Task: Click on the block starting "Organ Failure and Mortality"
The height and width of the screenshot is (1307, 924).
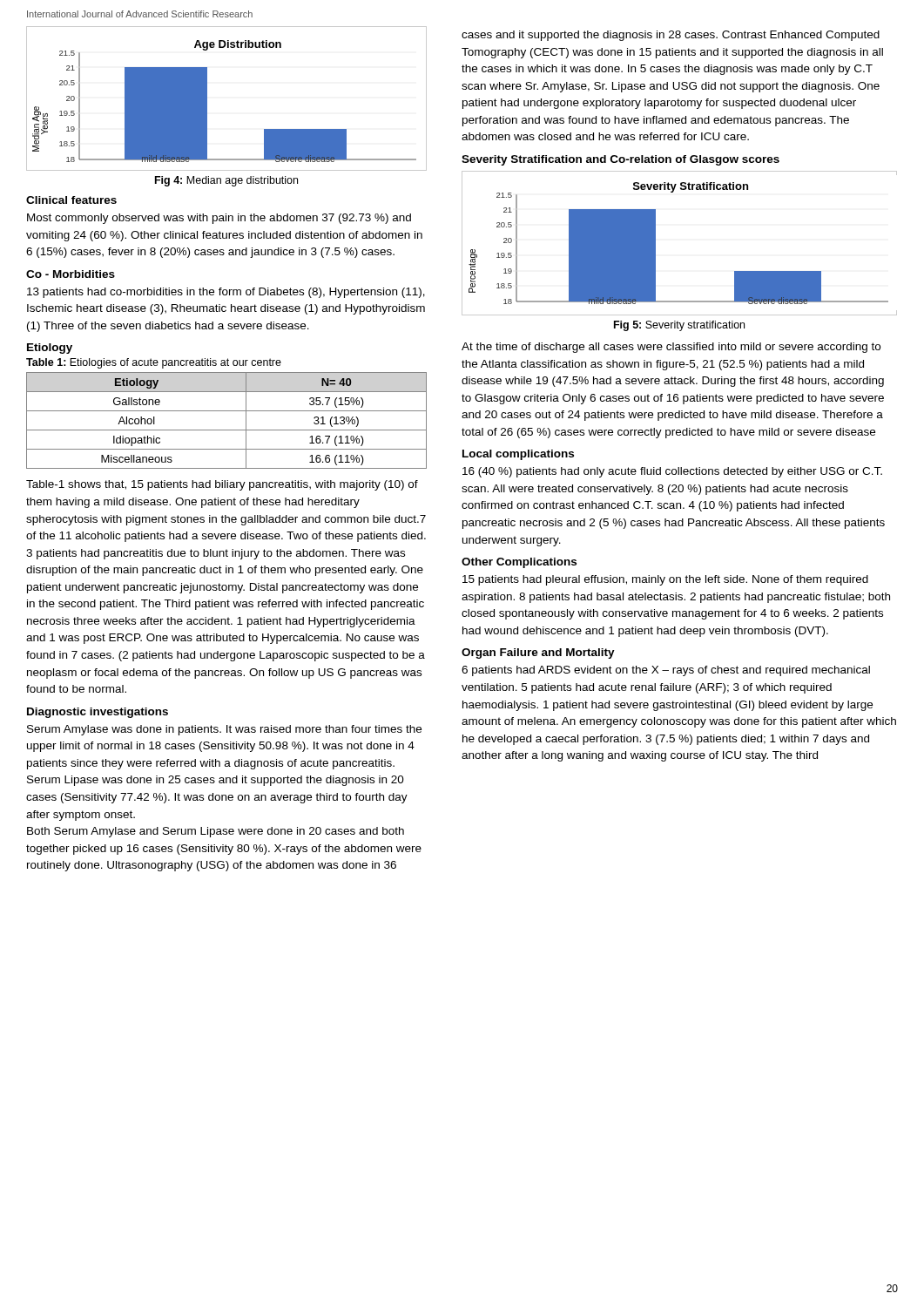Action: click(538, 652)
